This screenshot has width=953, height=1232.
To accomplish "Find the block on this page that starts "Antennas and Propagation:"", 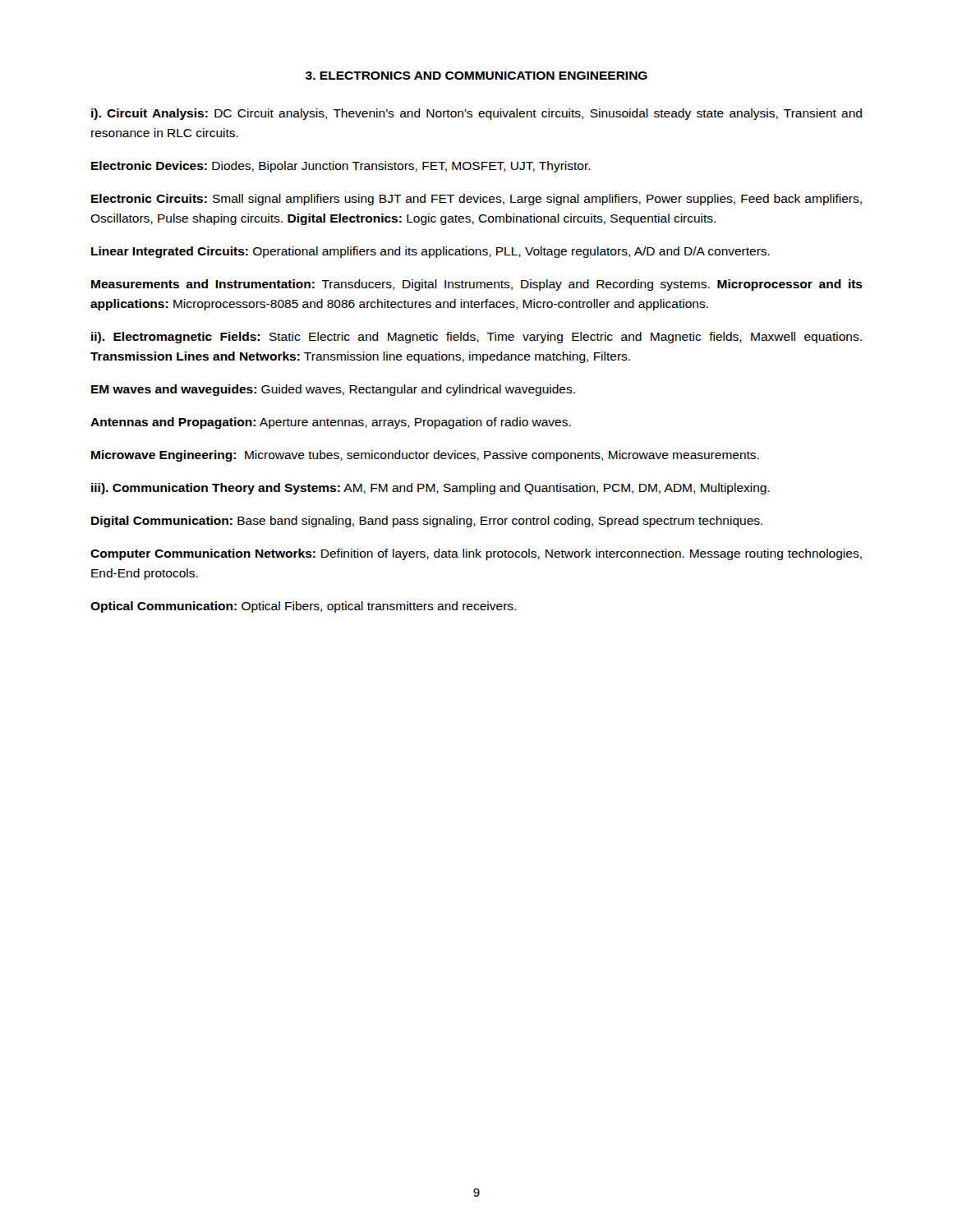I will 331,422.
